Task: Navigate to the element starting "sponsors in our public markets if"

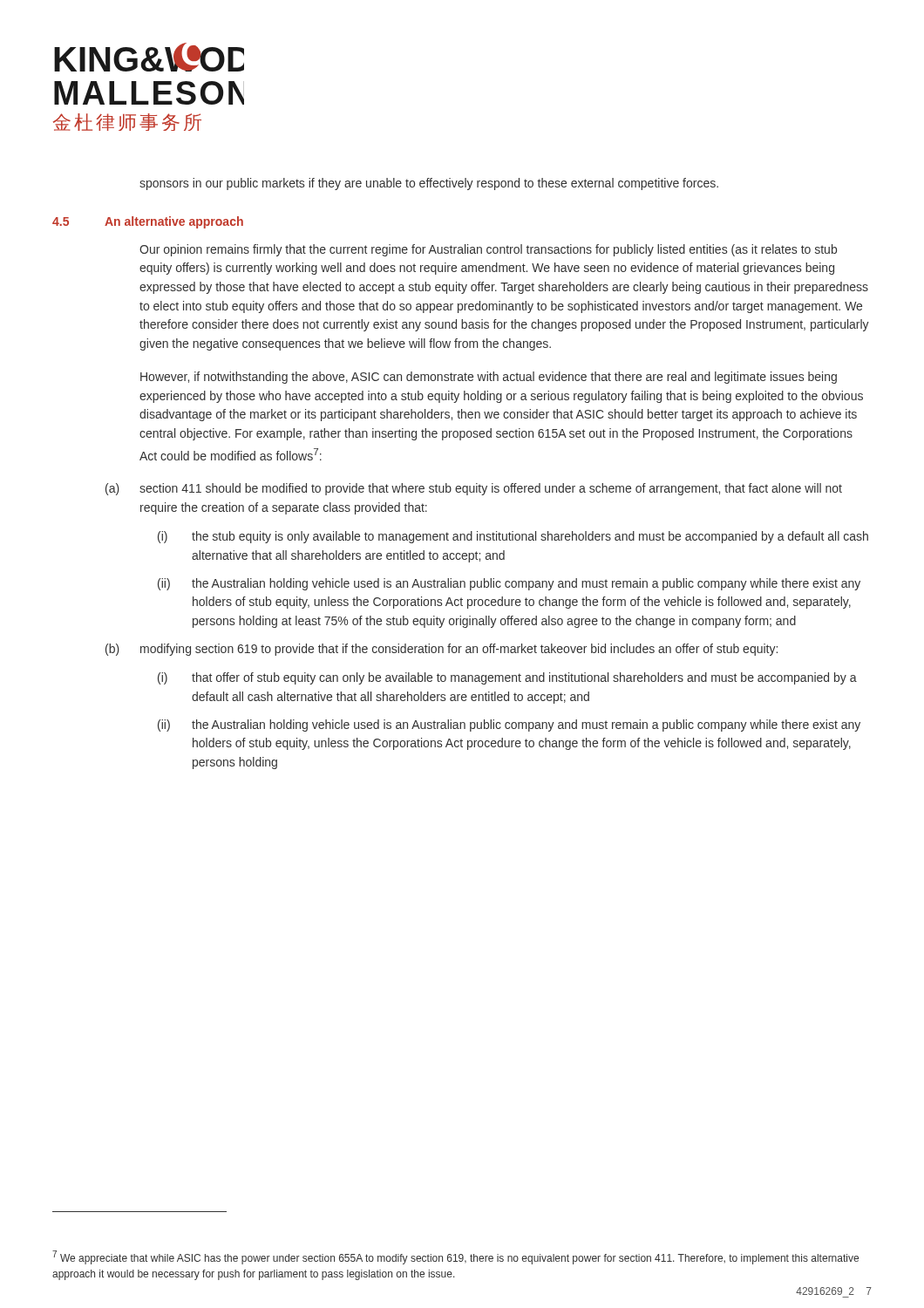Action: [x=429, y=183]
